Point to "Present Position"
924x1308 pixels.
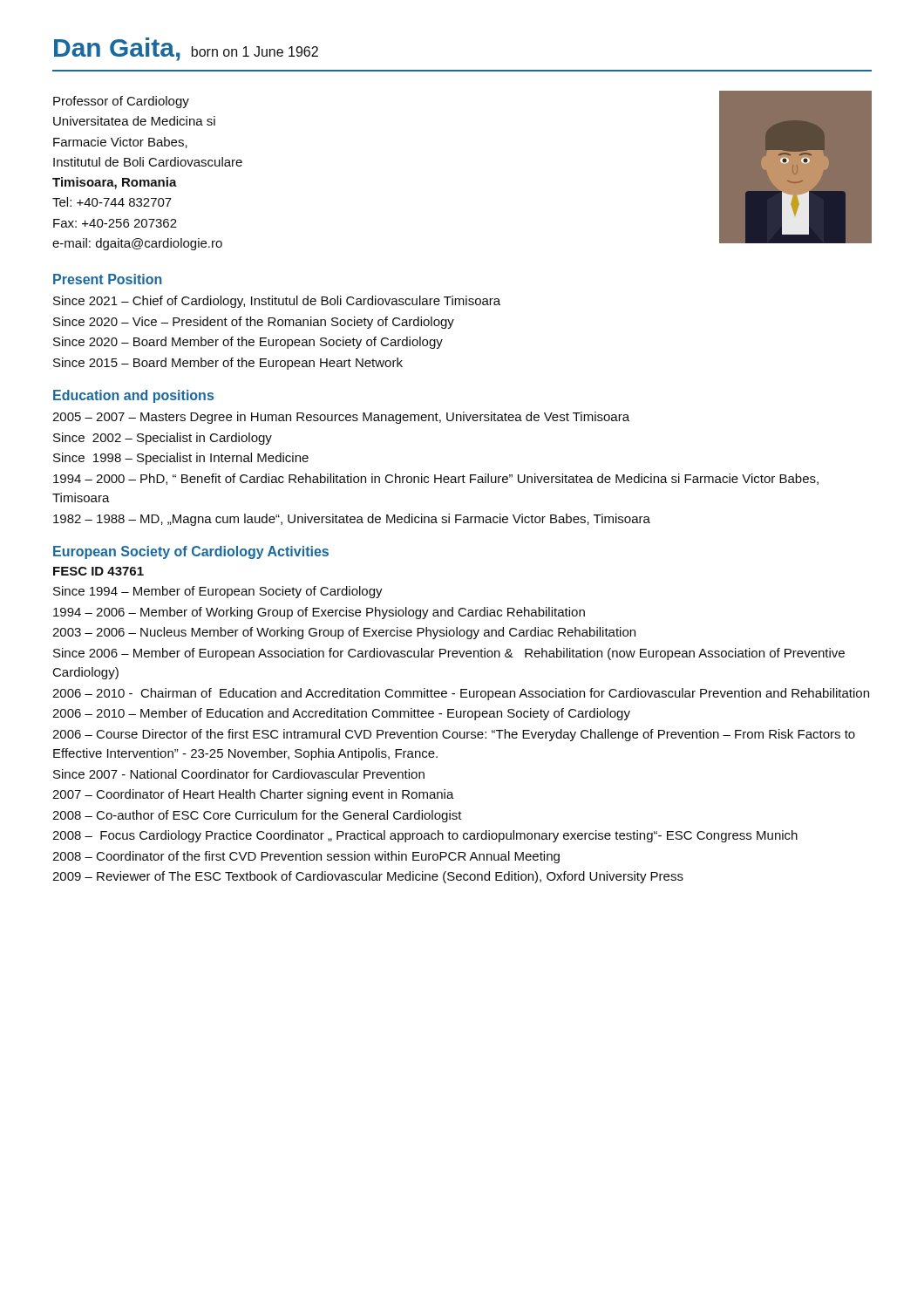pyautogui.click(x=107, y=279)
